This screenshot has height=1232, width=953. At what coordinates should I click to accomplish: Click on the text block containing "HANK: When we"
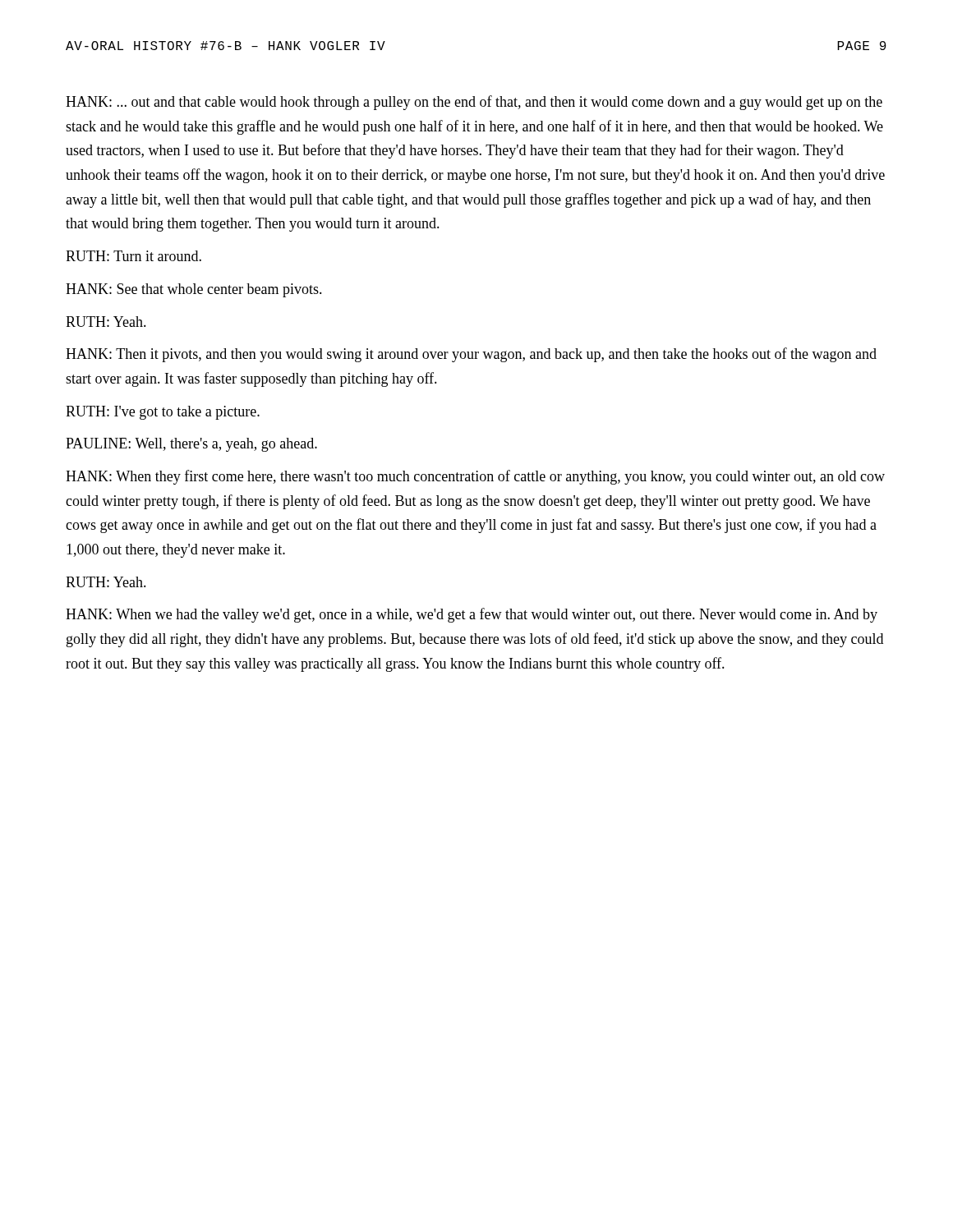pyautogui.click(x=476, y=640)
